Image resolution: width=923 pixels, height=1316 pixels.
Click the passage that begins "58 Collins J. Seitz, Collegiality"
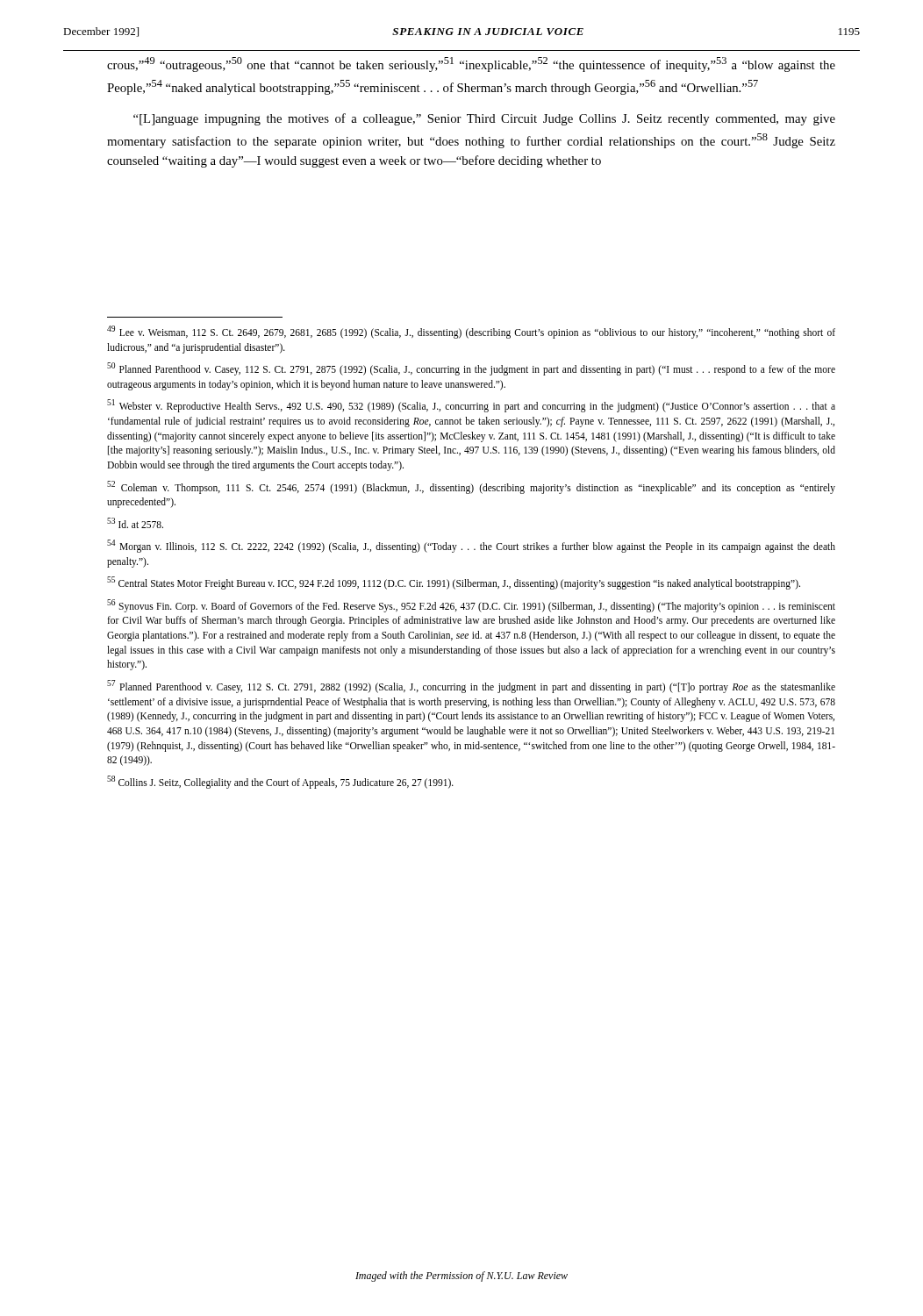point(280,781)
